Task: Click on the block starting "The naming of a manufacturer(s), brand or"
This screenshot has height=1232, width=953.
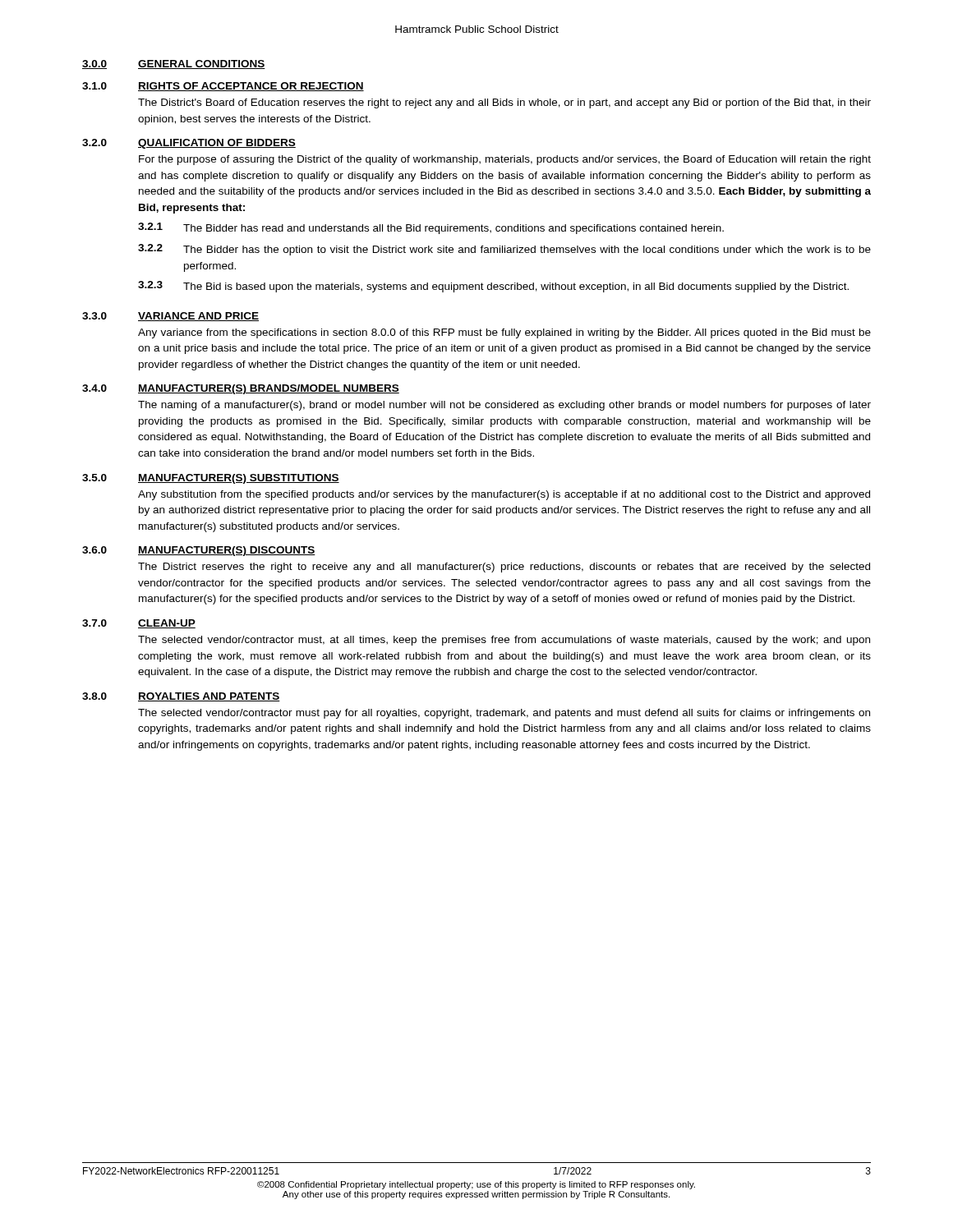Action: point(504,429)
